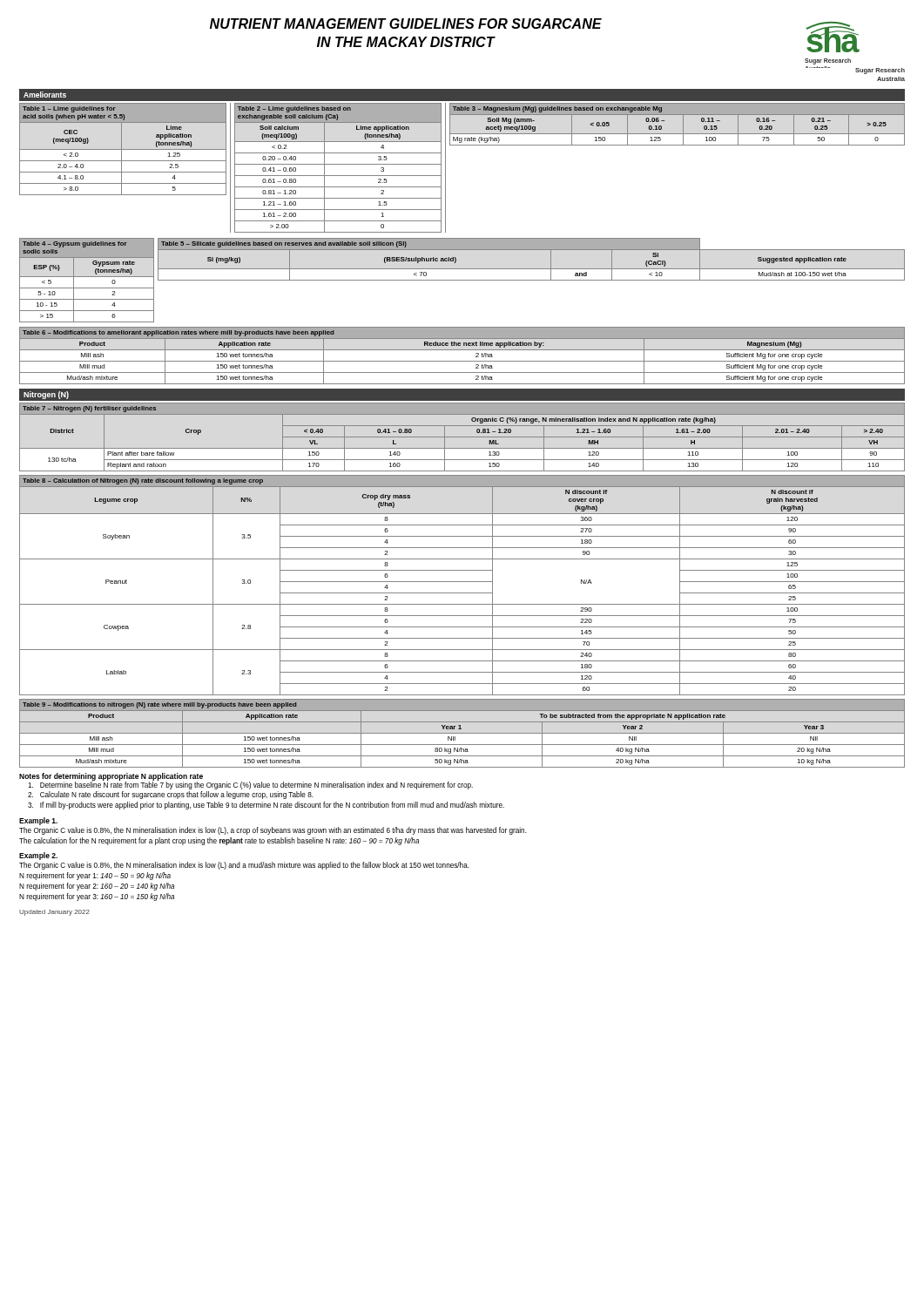Find the section header that says "Example 2."
The image size is (924, 1307).
click(38, 856)
